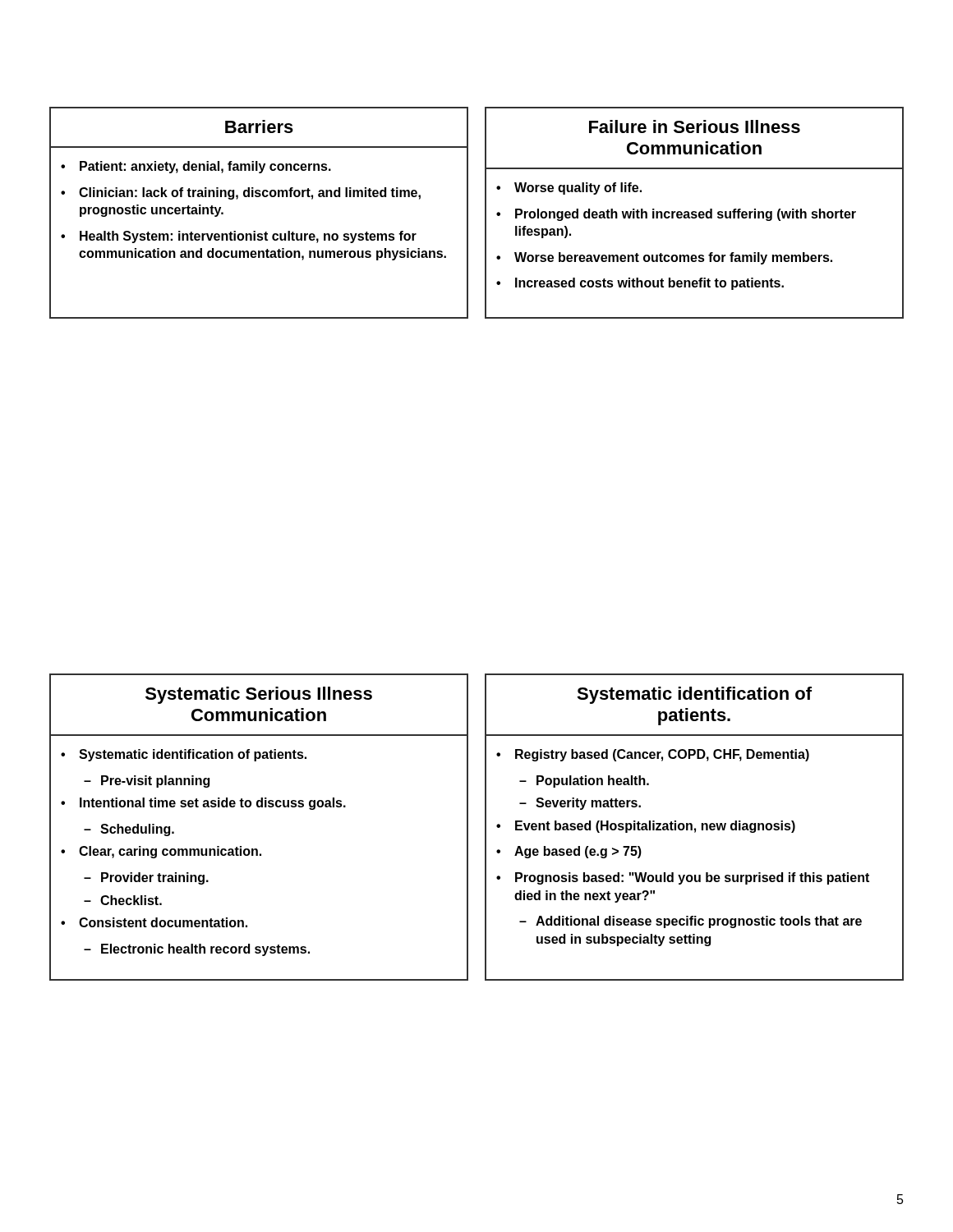The image size is (953, 1232).
Task: Locate the passage starting "– Severity matters."
Action: coord(580,803)
